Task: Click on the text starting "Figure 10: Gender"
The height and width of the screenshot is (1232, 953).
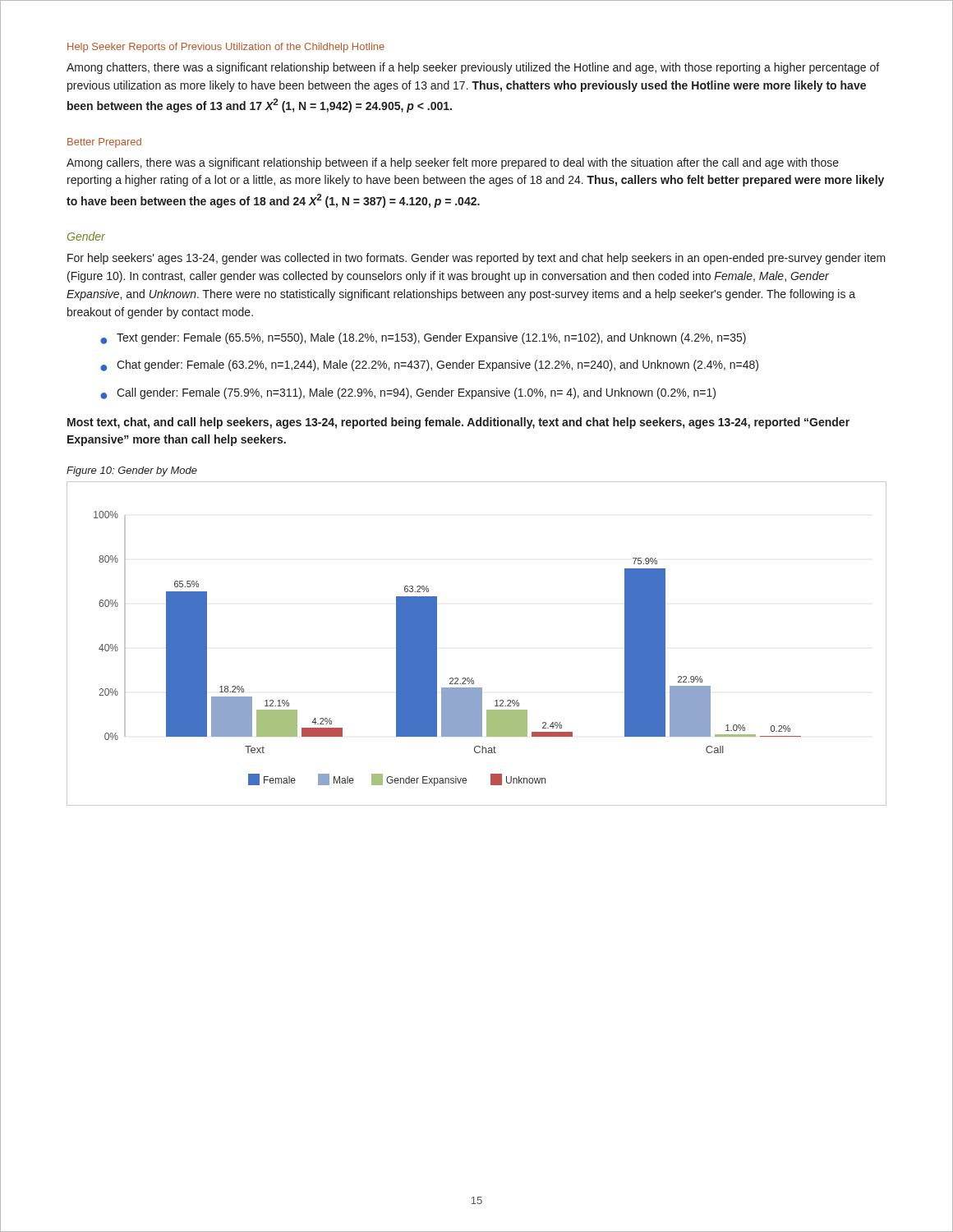Action: click(x=132, y=470)
